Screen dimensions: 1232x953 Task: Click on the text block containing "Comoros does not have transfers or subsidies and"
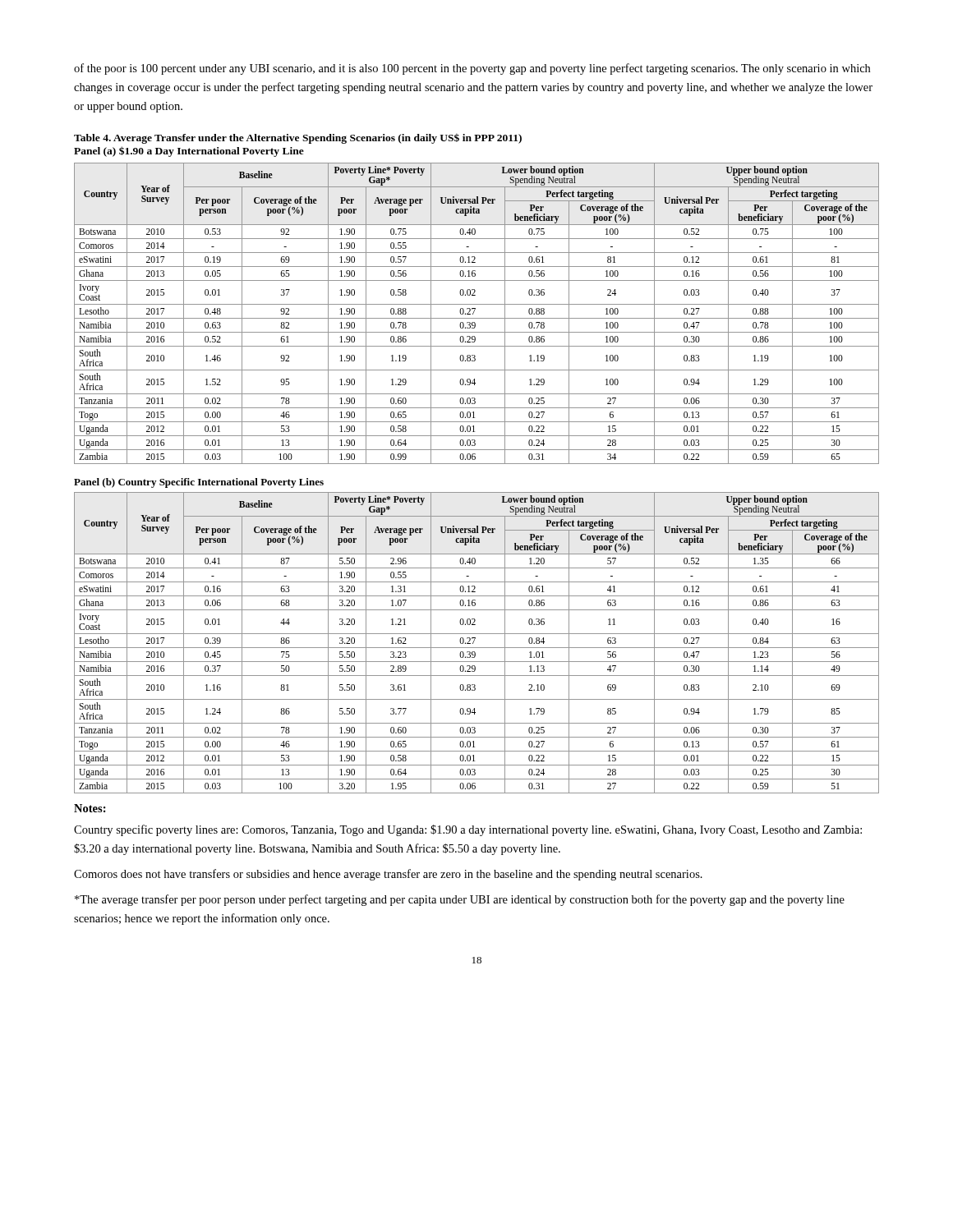pyautogui.click(x=388, y=874)
